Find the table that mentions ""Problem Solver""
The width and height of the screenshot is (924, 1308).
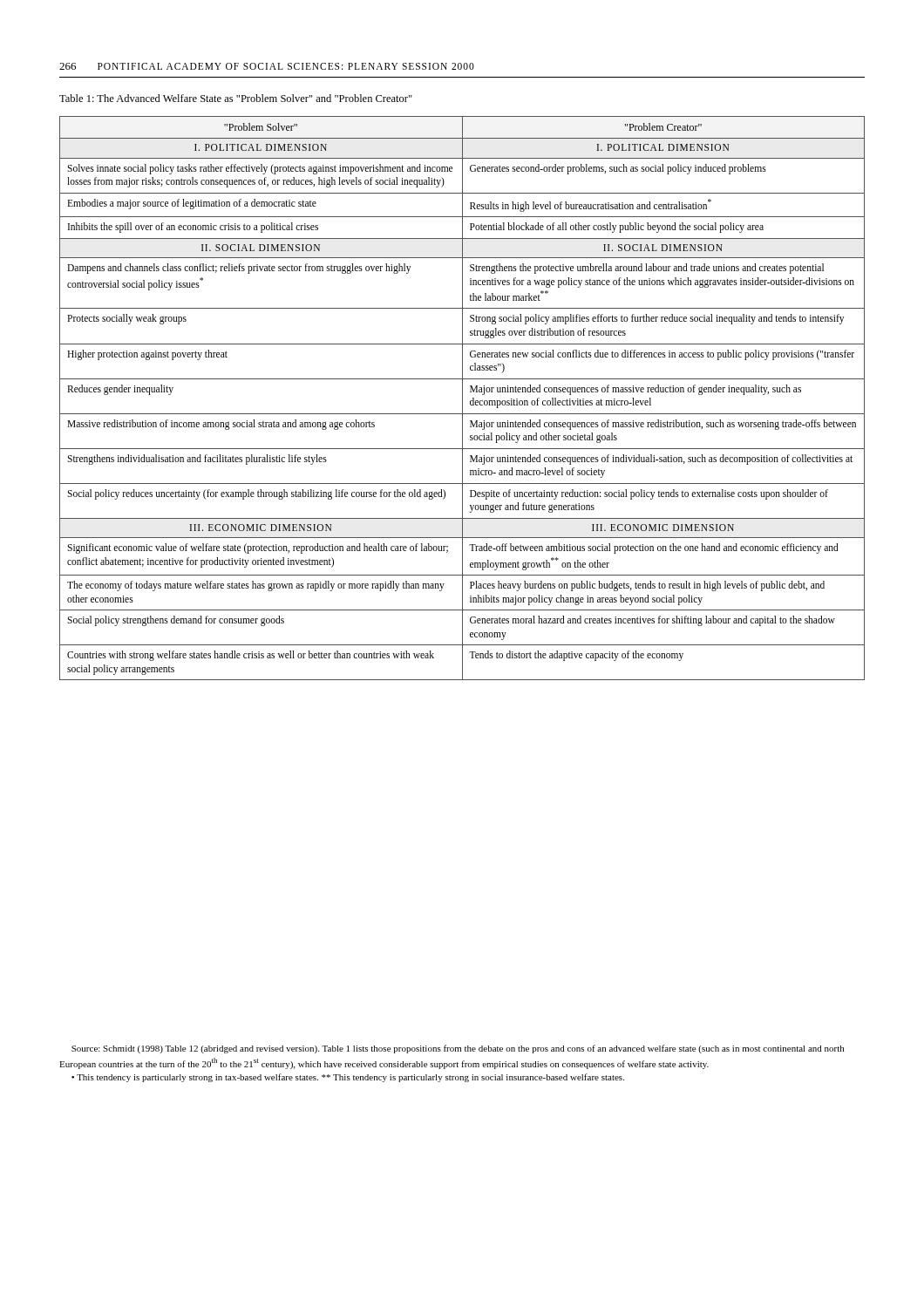coord(462,398)
